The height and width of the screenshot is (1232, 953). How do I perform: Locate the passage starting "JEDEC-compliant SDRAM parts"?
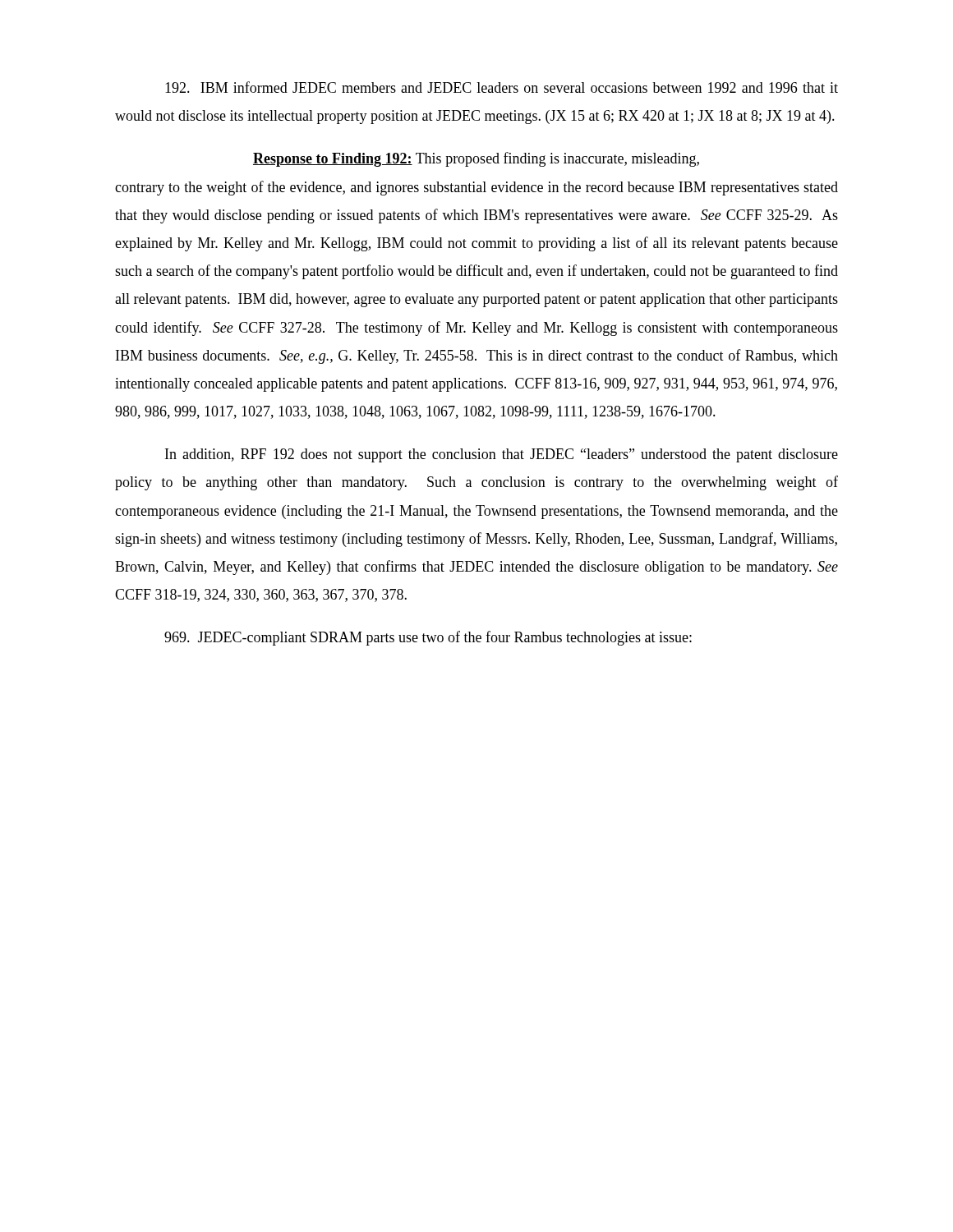point(428,638)
